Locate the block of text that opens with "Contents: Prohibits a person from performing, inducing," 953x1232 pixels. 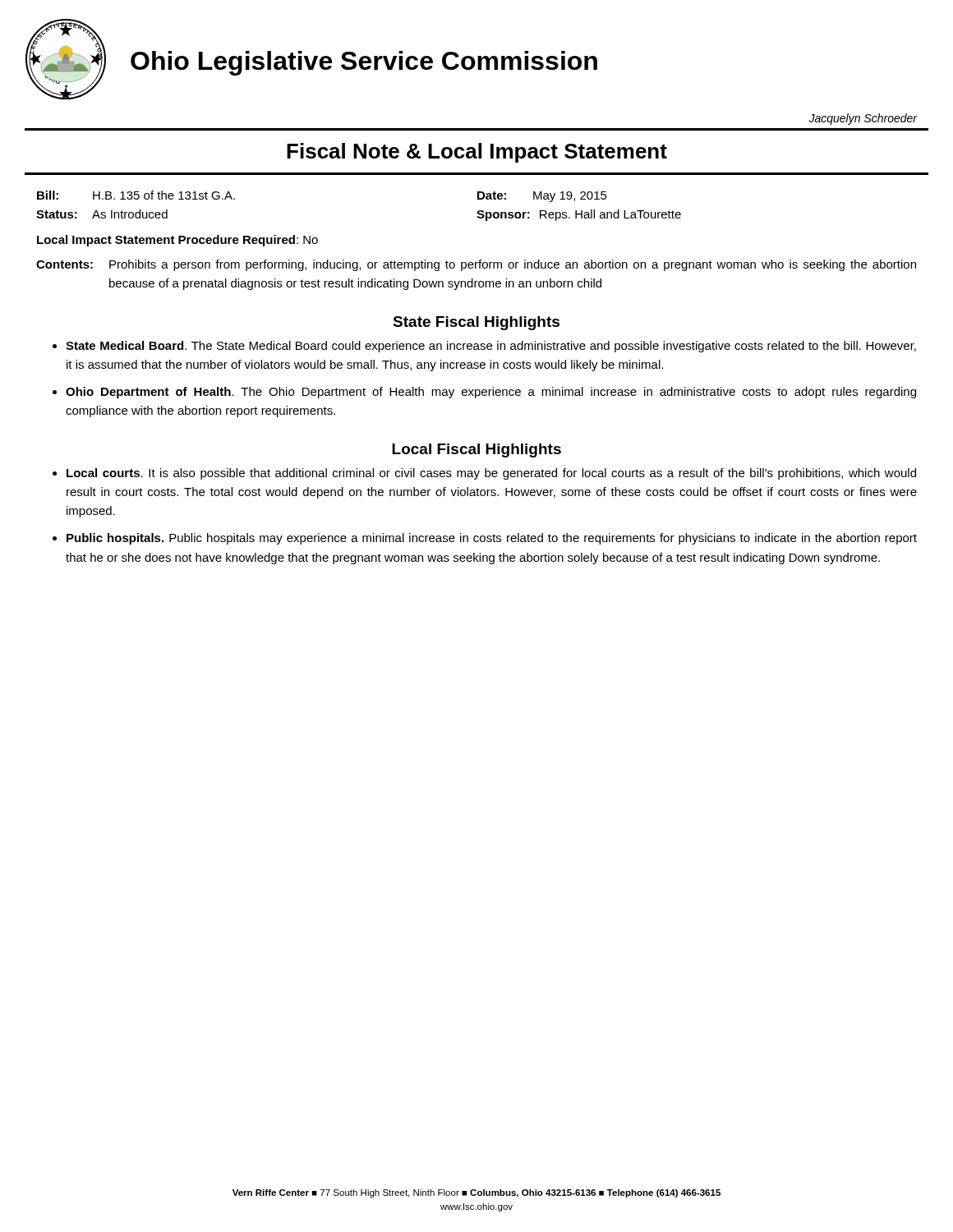click(476, 274)
